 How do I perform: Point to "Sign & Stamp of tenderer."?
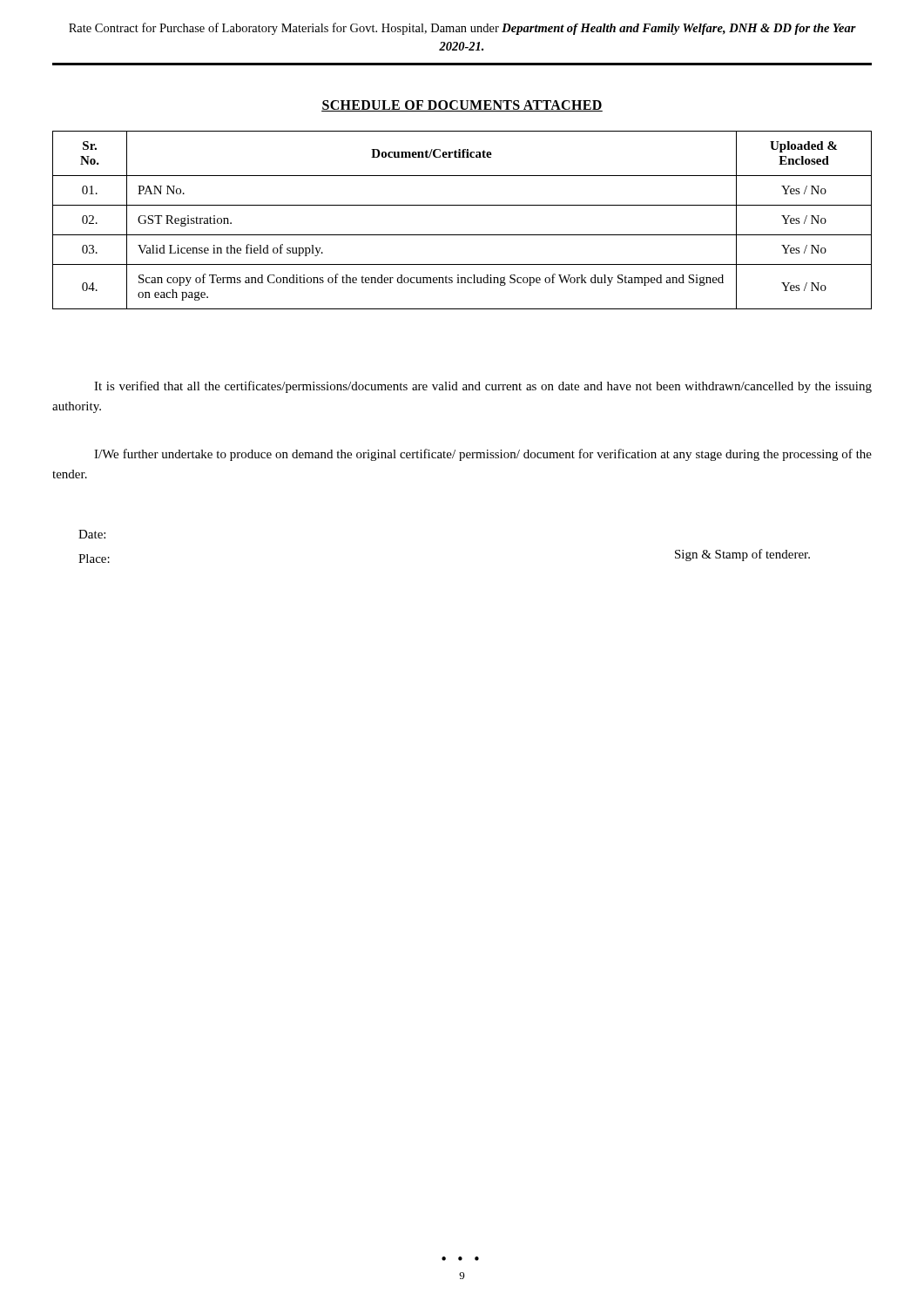[x=742, y=554]
